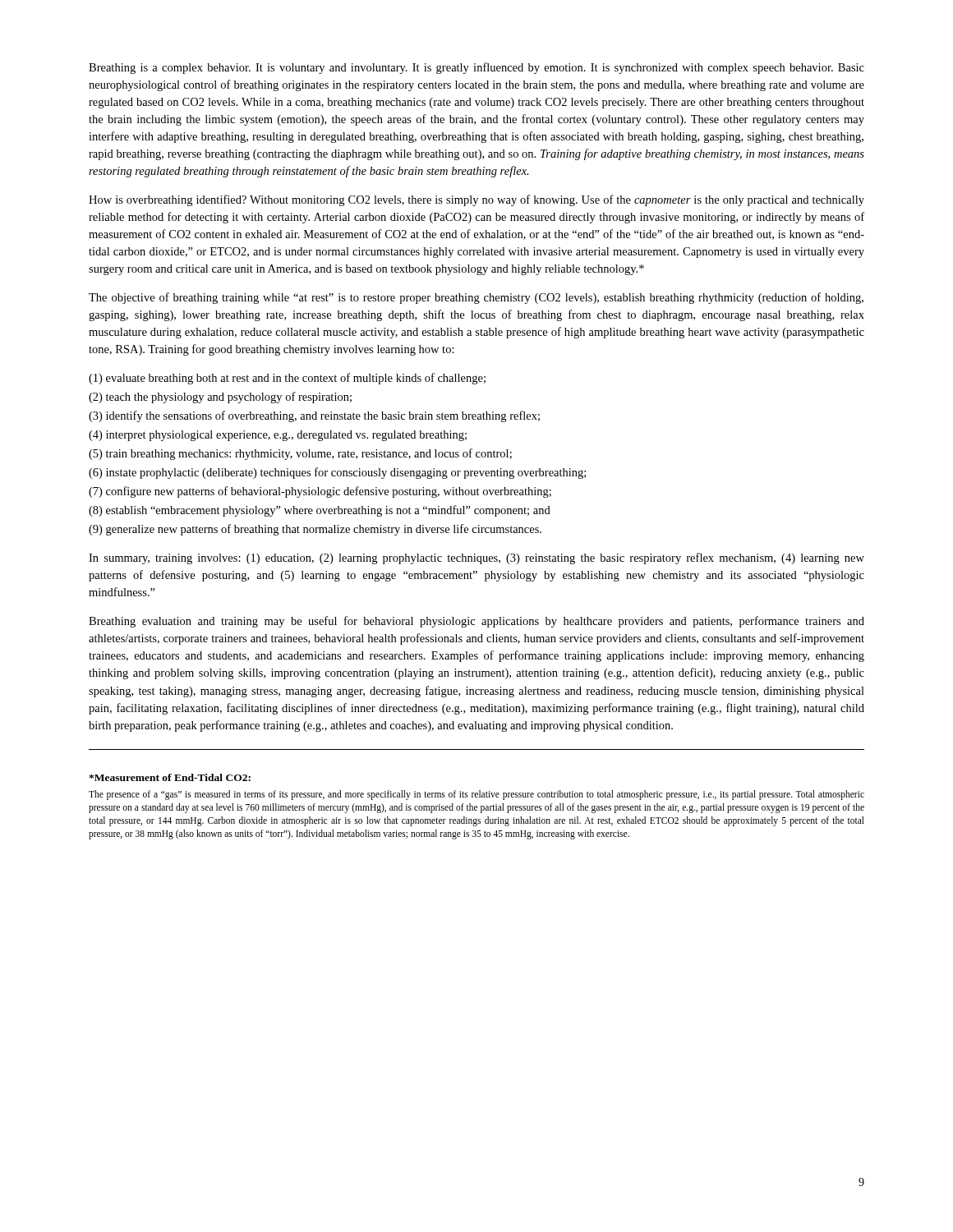
Task: Where is the passage that starts "In summary, training involves: (1) education, (2) learning"?
Action: click(x=476, y=575)
